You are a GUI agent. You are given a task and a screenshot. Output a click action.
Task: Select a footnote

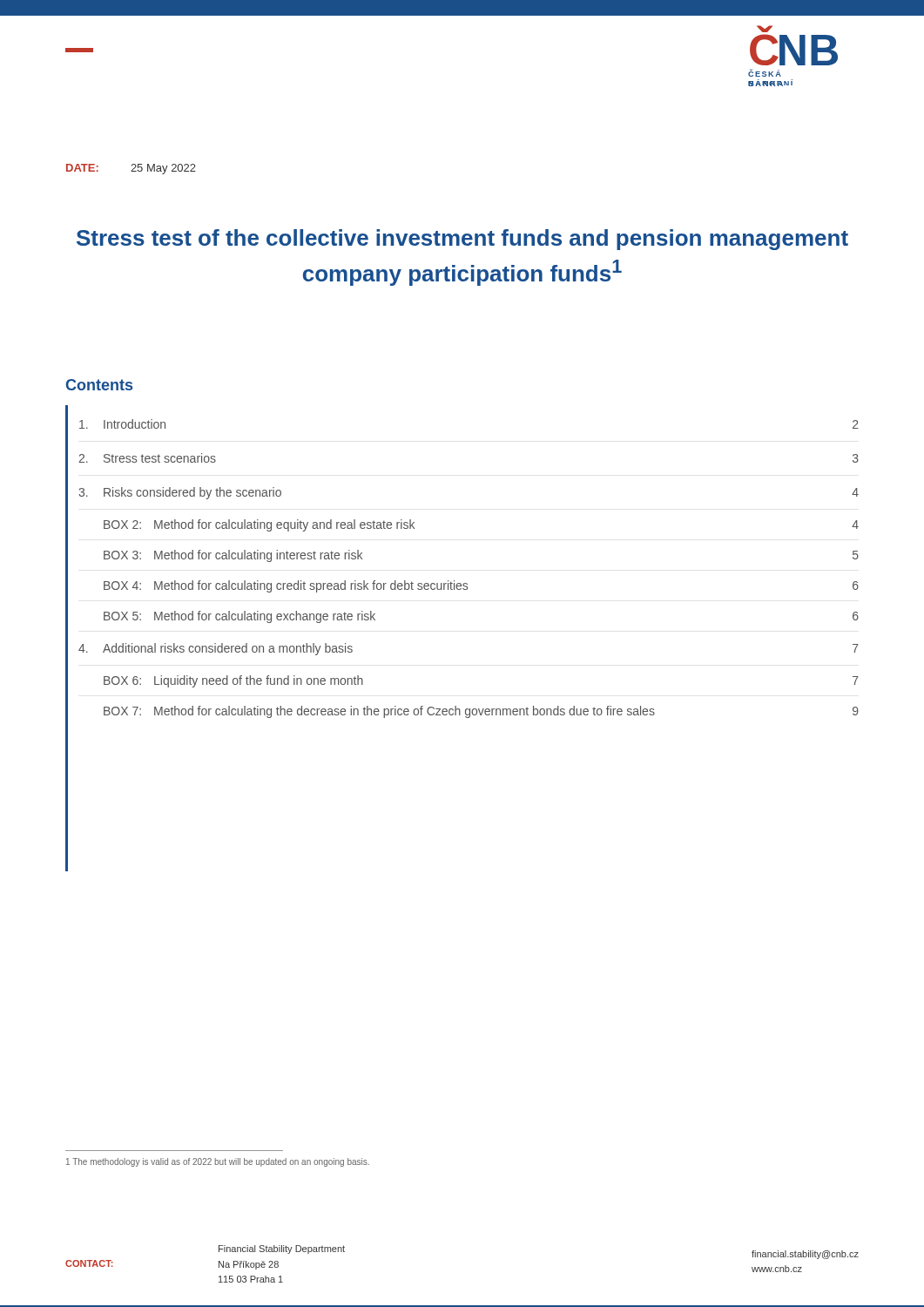coord(218,1162)
